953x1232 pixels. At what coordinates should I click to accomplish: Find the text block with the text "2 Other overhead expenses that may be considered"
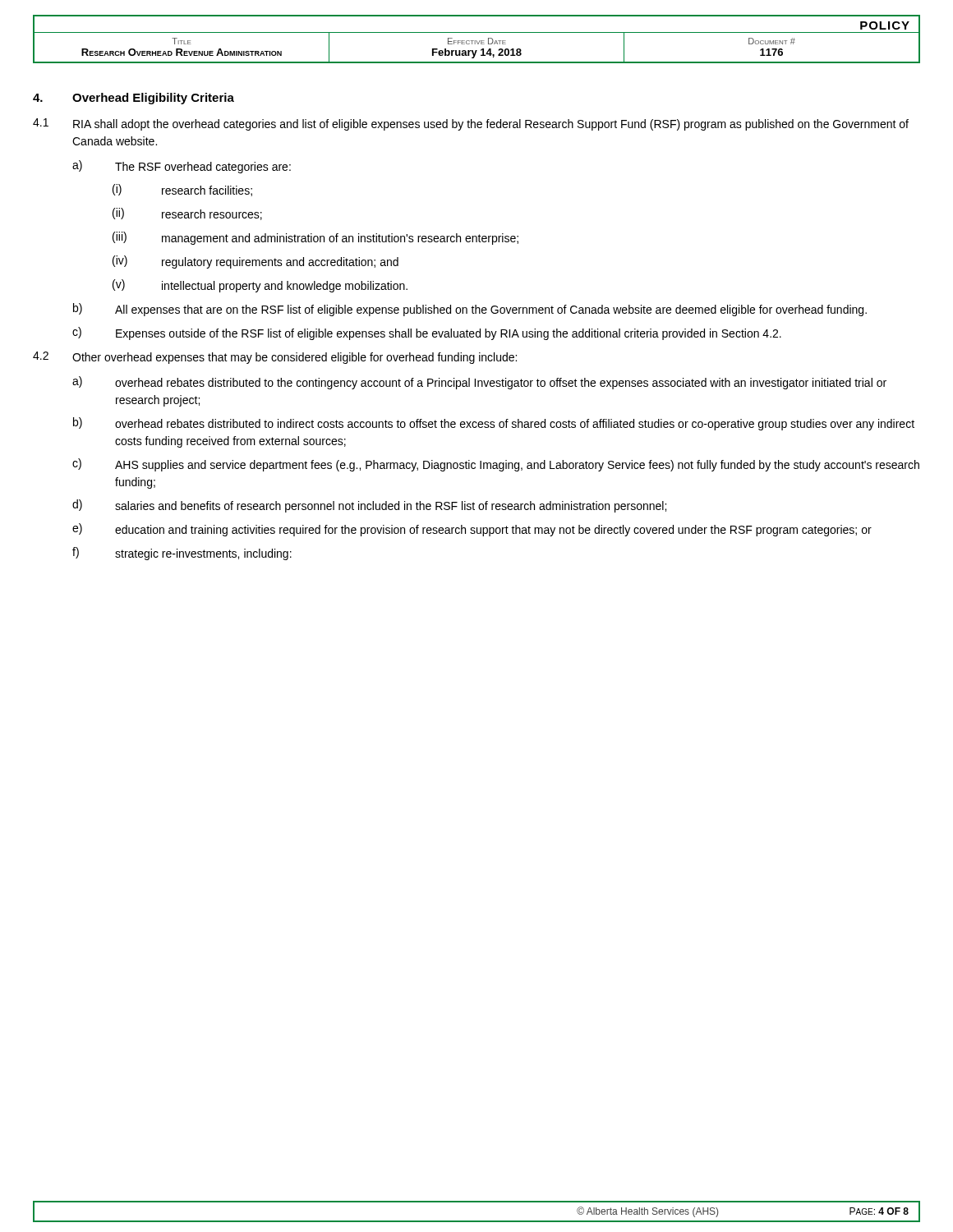coord(476,358)
